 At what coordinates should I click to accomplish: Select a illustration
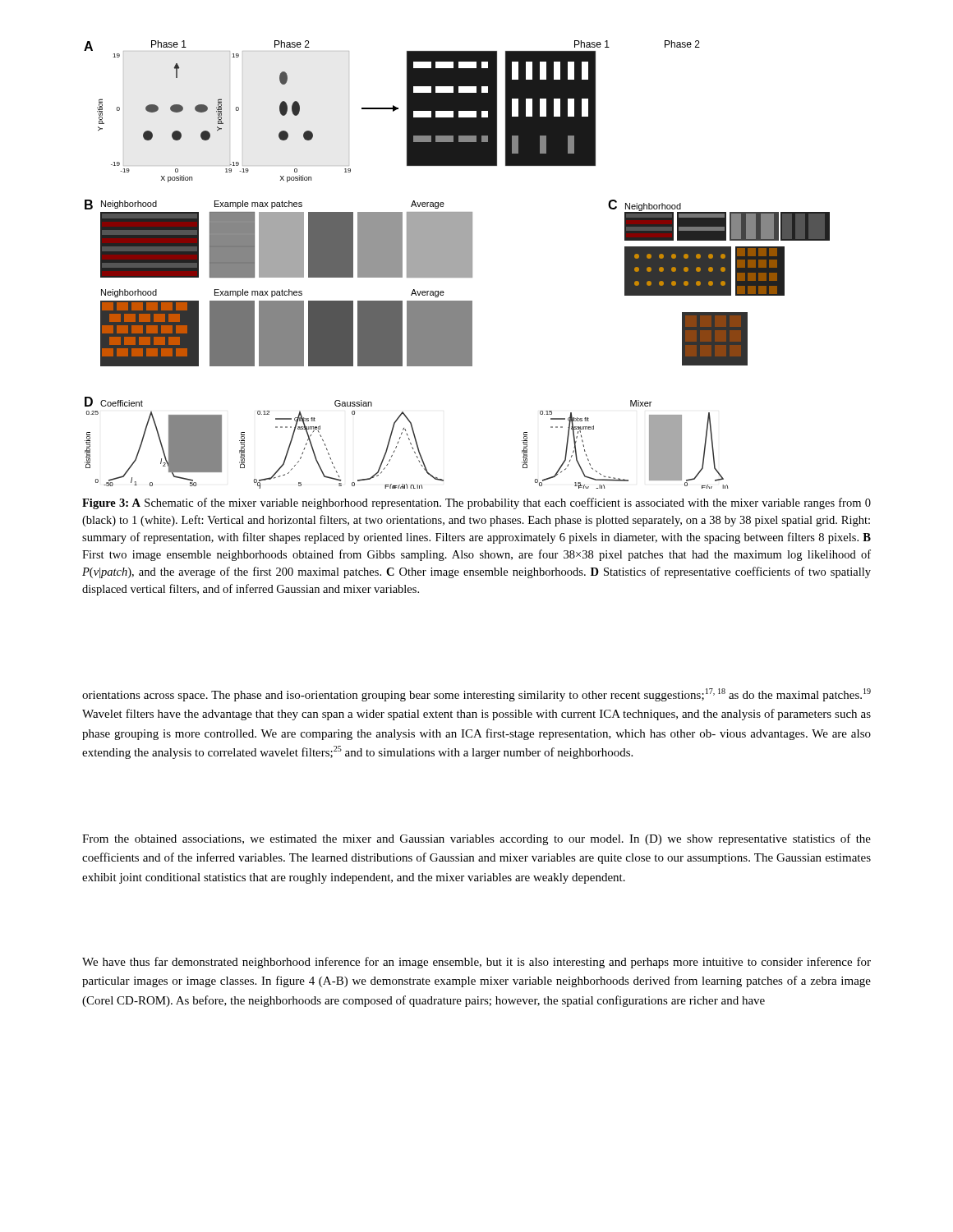click(x=476, y=261)
